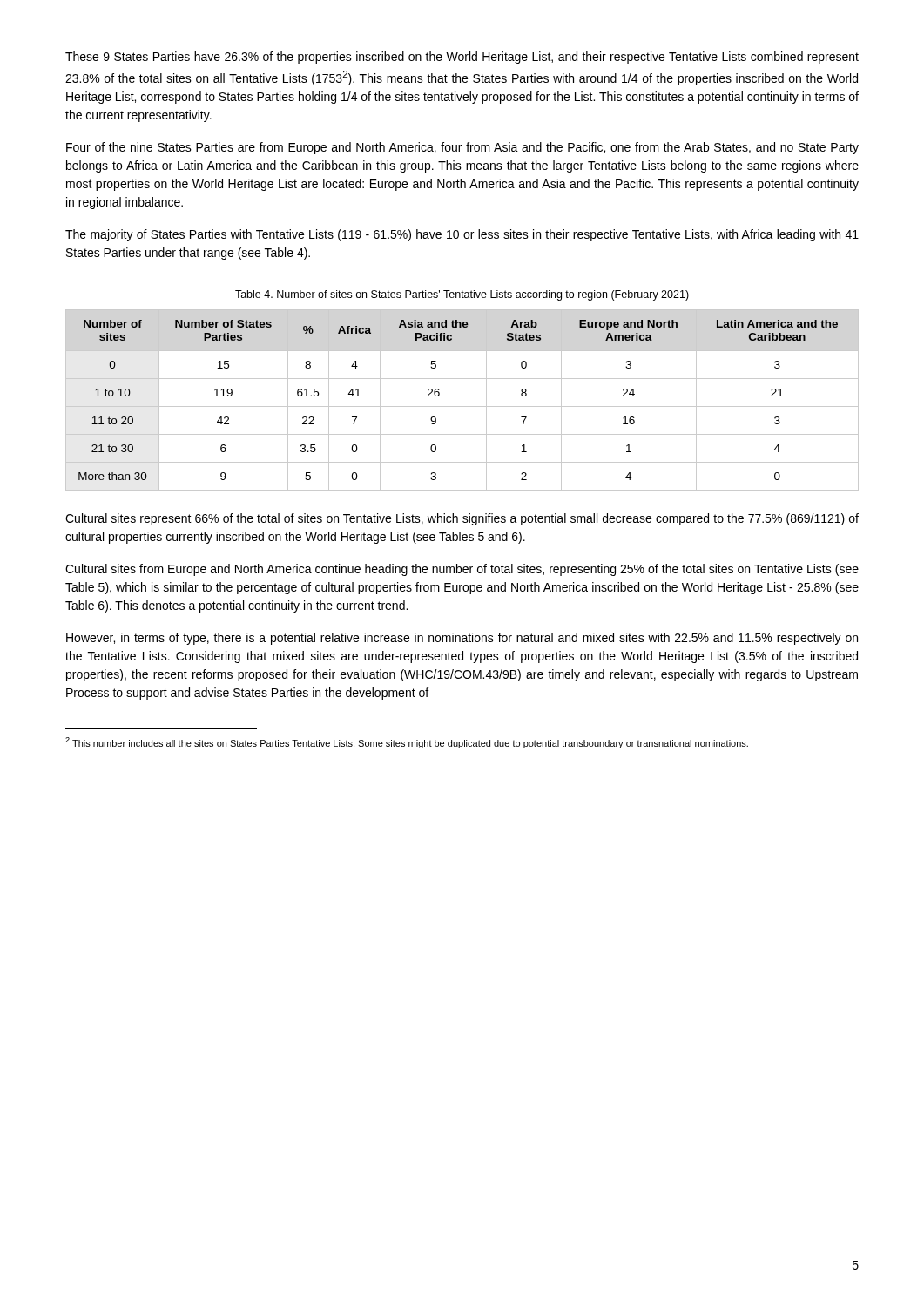Screen dimensions: 1307x924
Task: Find a table
Action: point(462,400)
